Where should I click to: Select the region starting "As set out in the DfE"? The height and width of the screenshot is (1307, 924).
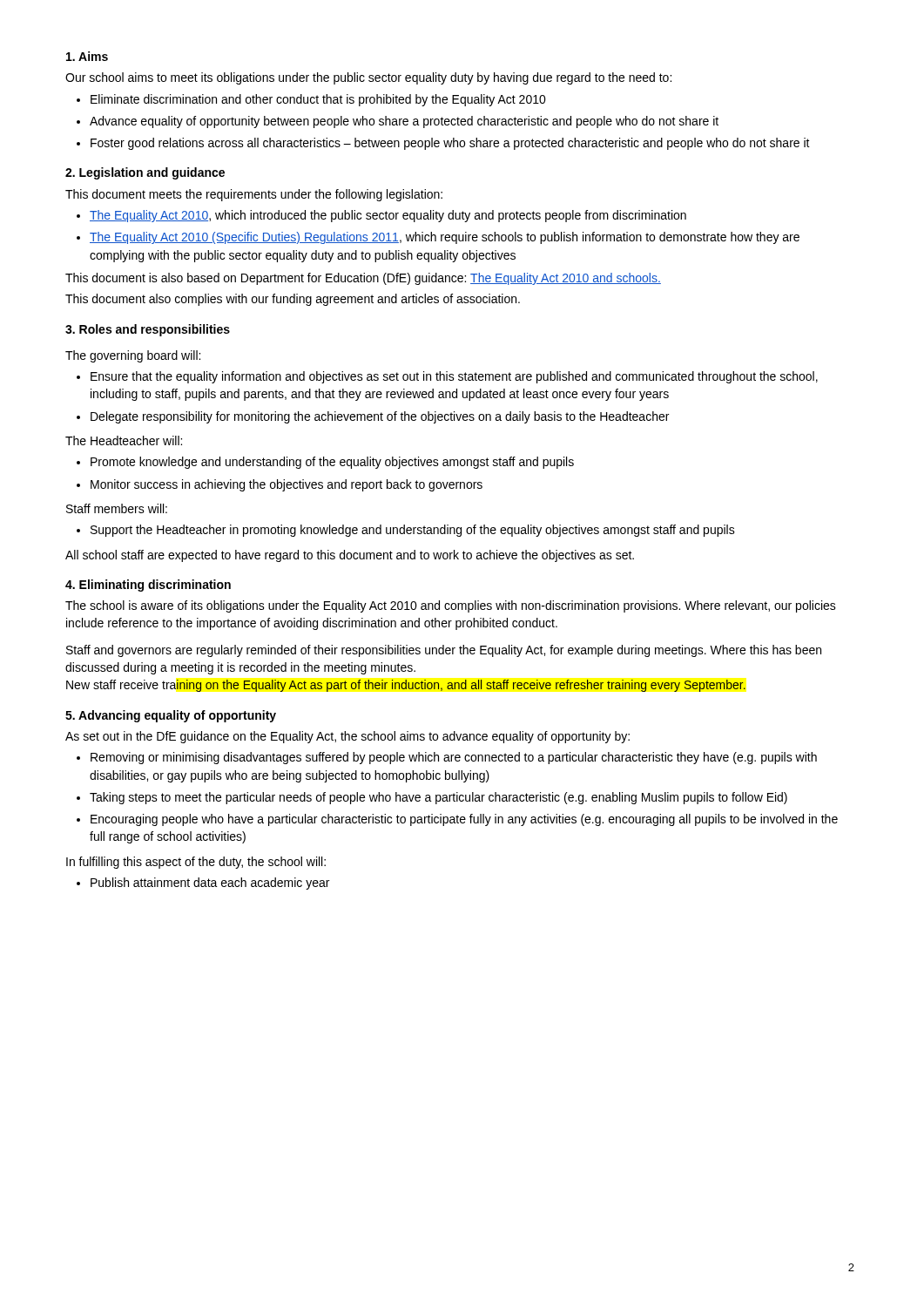[348, 736]
